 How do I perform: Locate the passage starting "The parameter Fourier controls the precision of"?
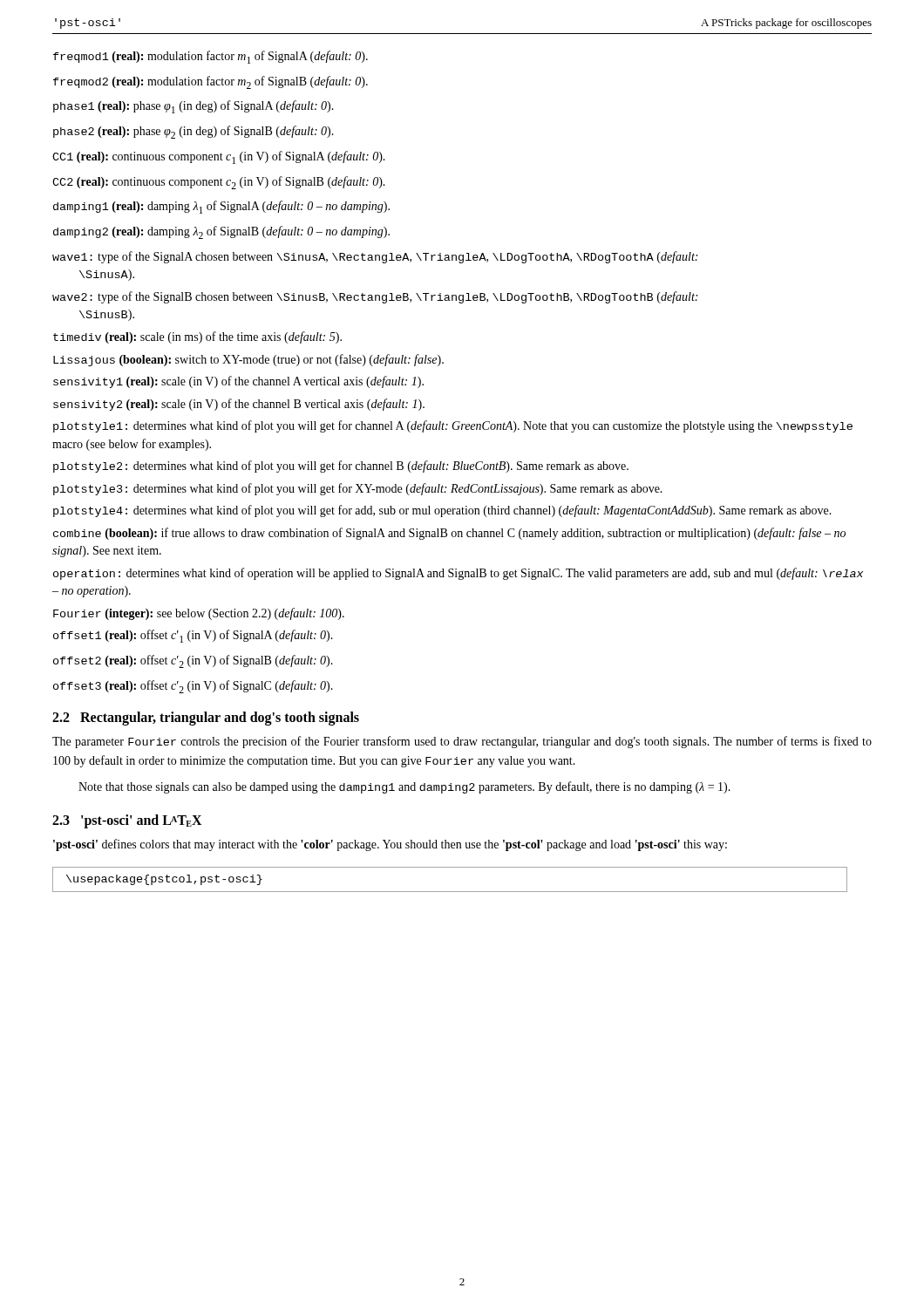point(462,752)
